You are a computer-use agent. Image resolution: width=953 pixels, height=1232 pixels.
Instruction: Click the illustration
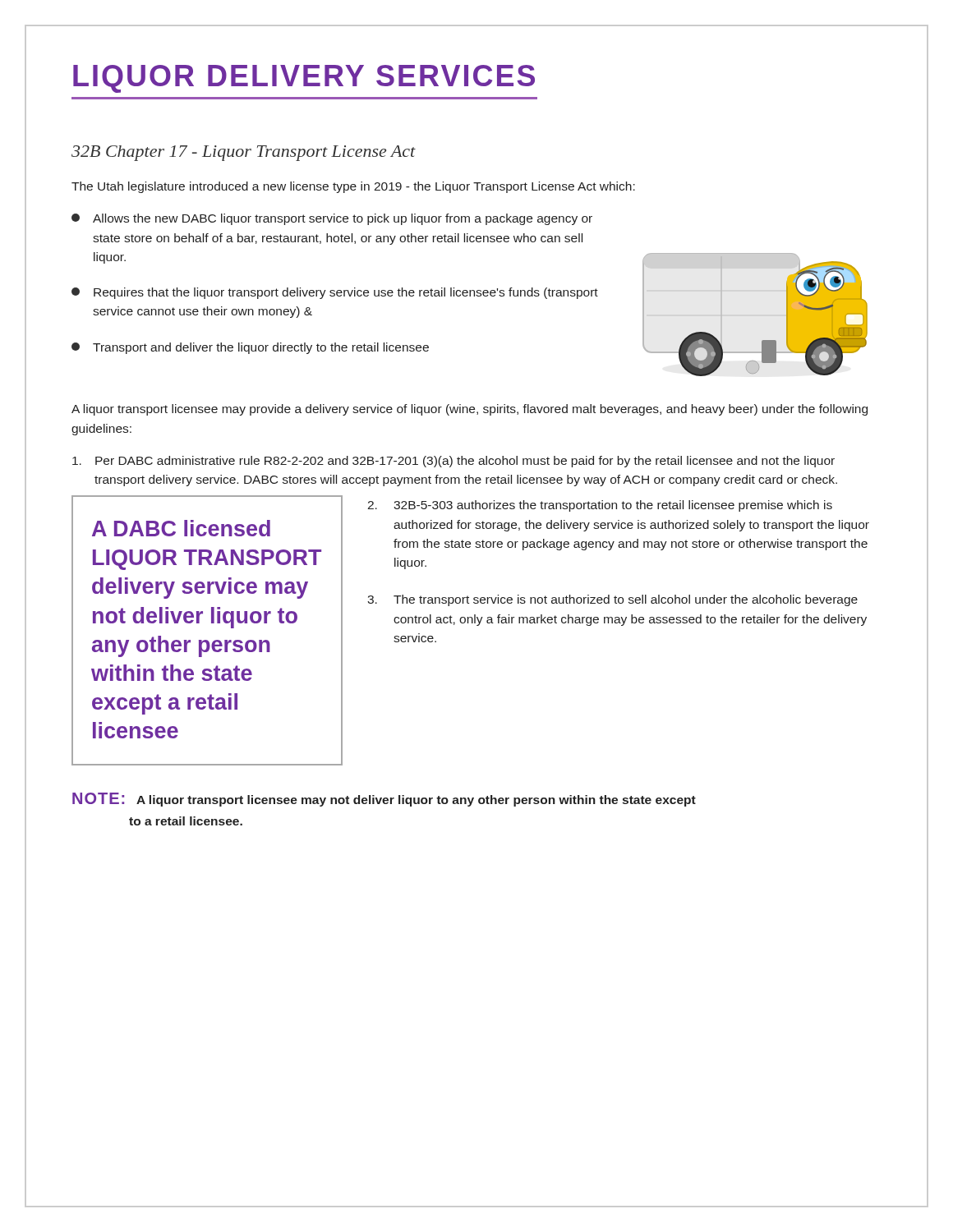754,297
